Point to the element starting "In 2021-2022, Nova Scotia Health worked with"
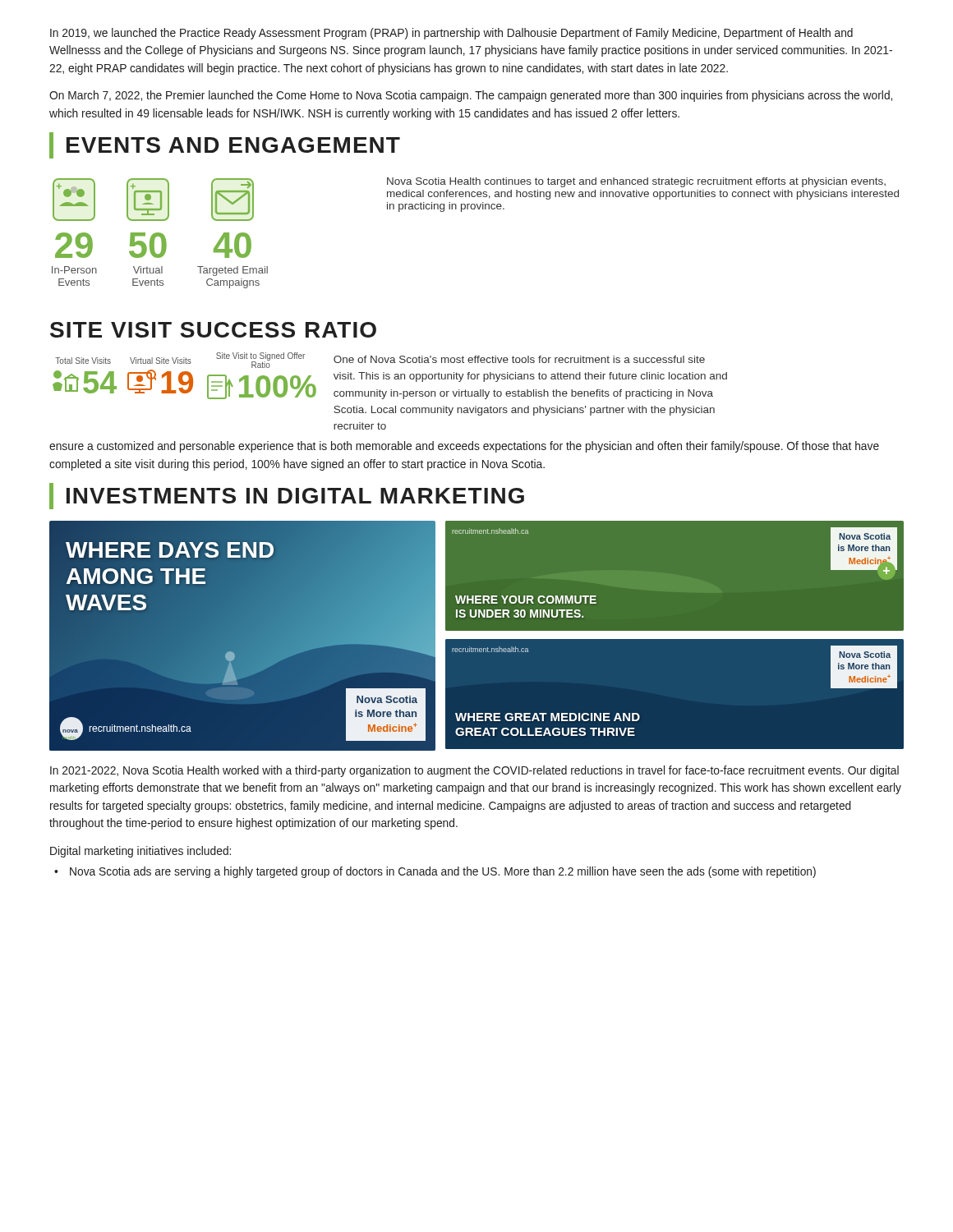953x1232 pixels. point(475,797)
